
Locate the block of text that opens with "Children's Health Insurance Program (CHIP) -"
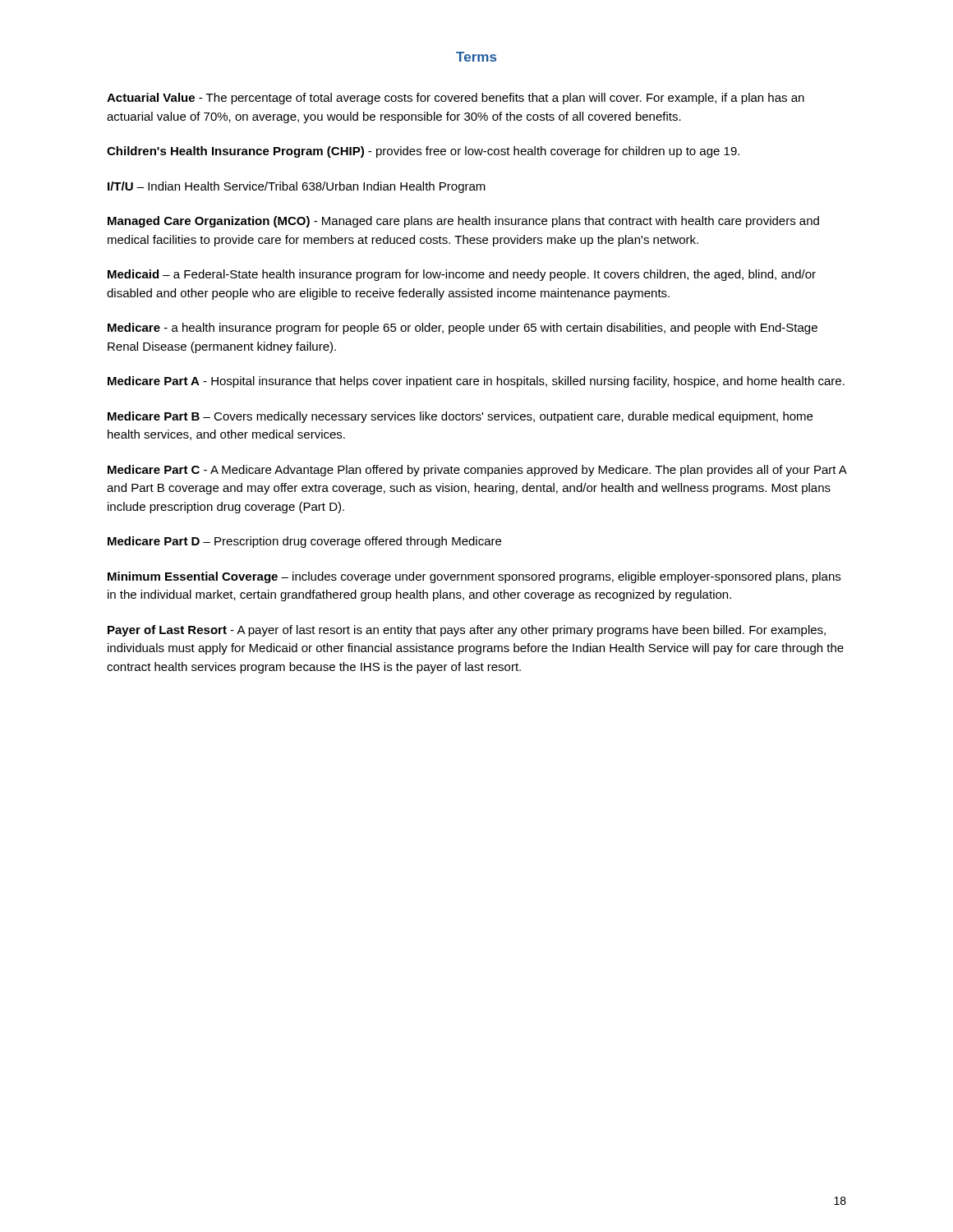[476, 151]
